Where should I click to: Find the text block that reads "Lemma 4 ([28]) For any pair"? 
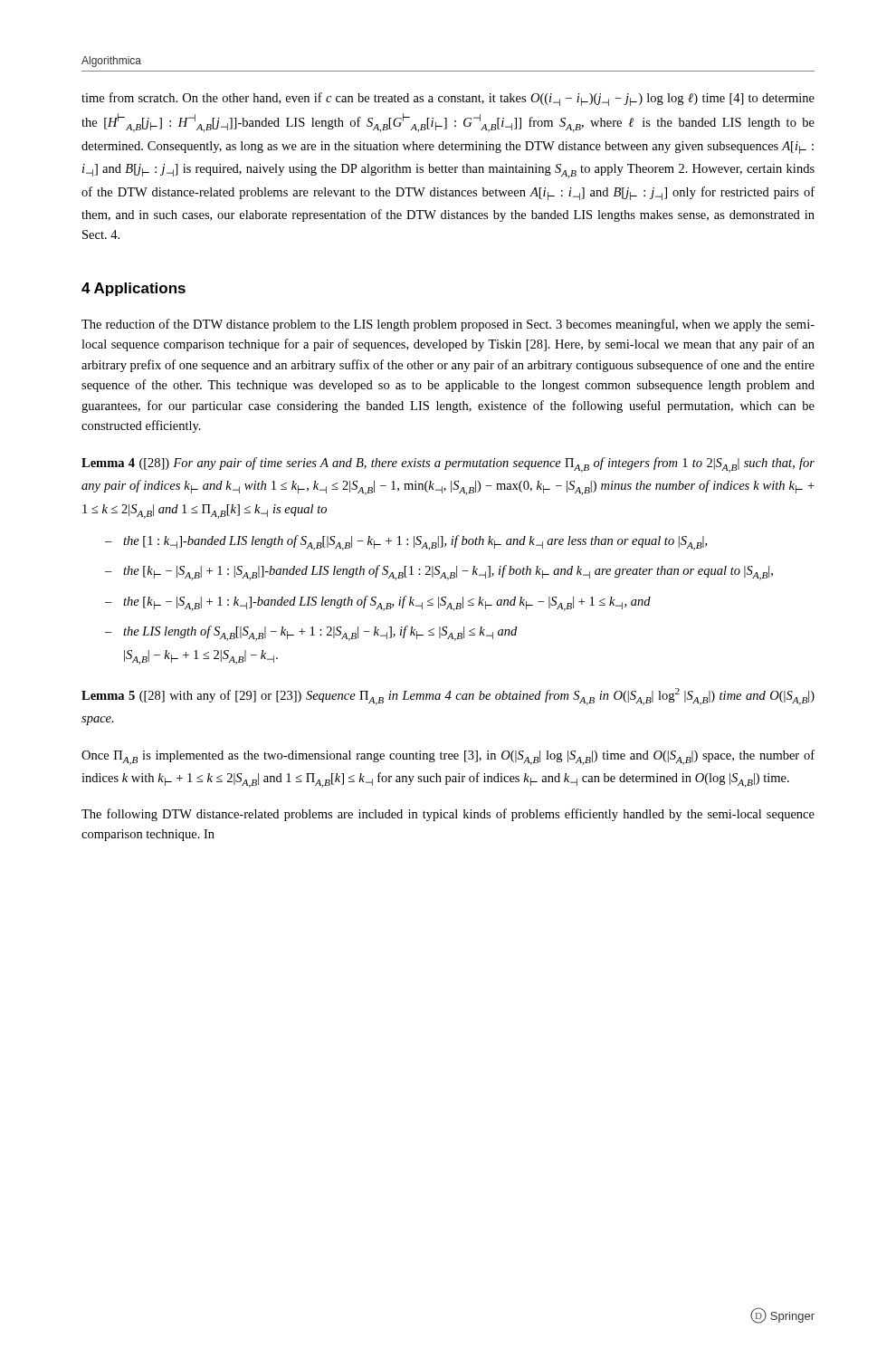[x=448, y=487]
